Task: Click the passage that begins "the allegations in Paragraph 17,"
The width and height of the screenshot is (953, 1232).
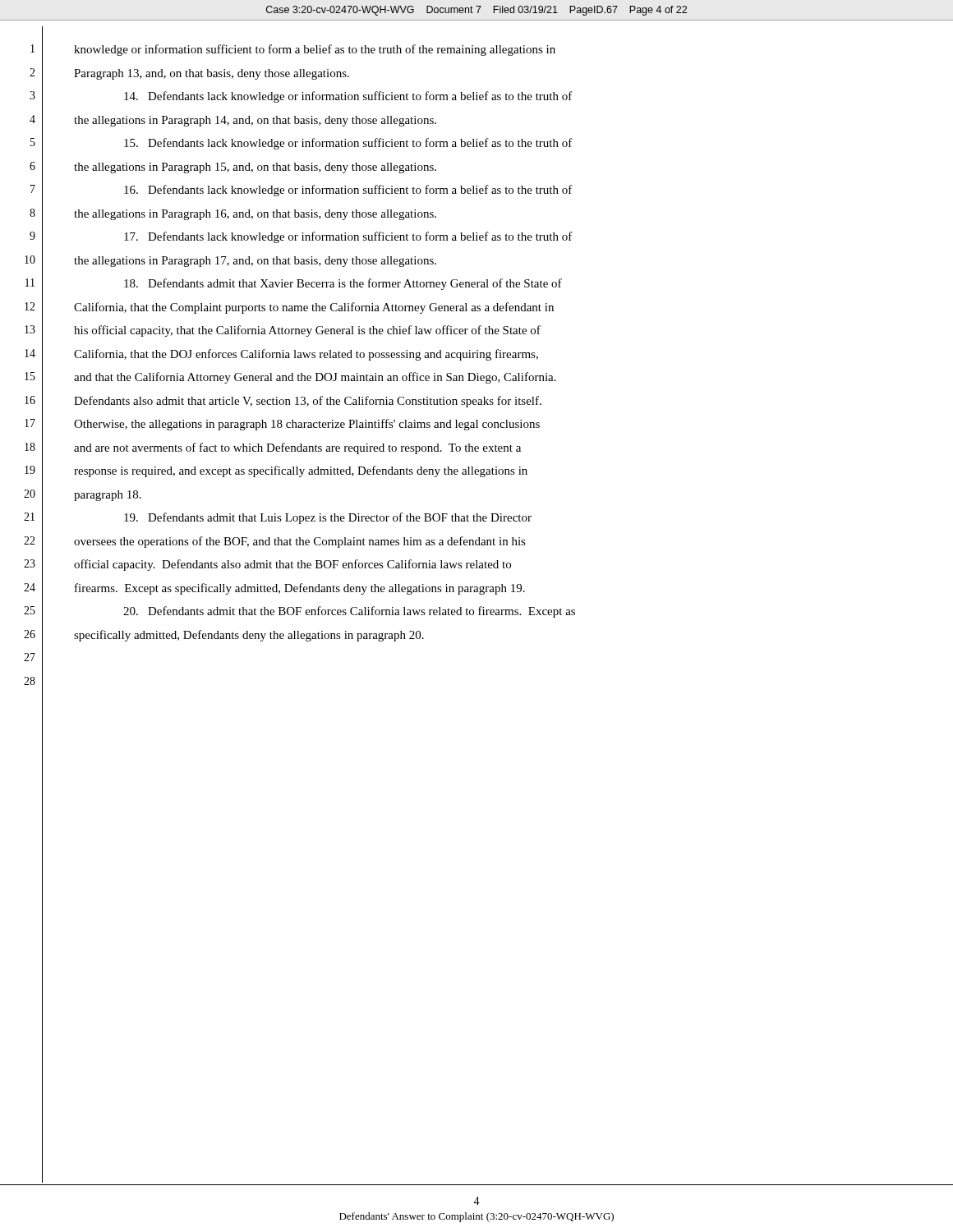Action: point(255,260)
